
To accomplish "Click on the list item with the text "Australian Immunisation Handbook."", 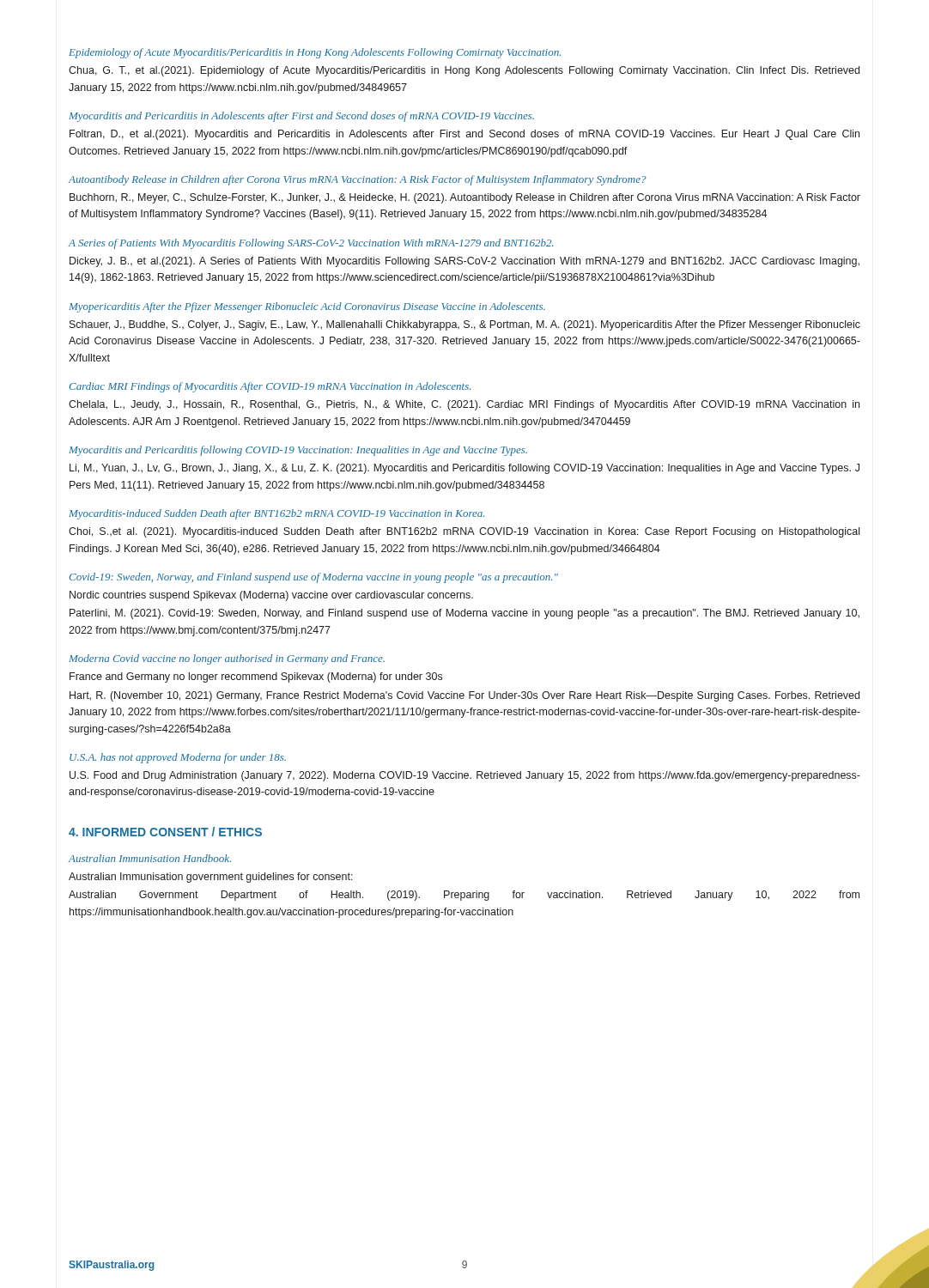I will 464,886.
